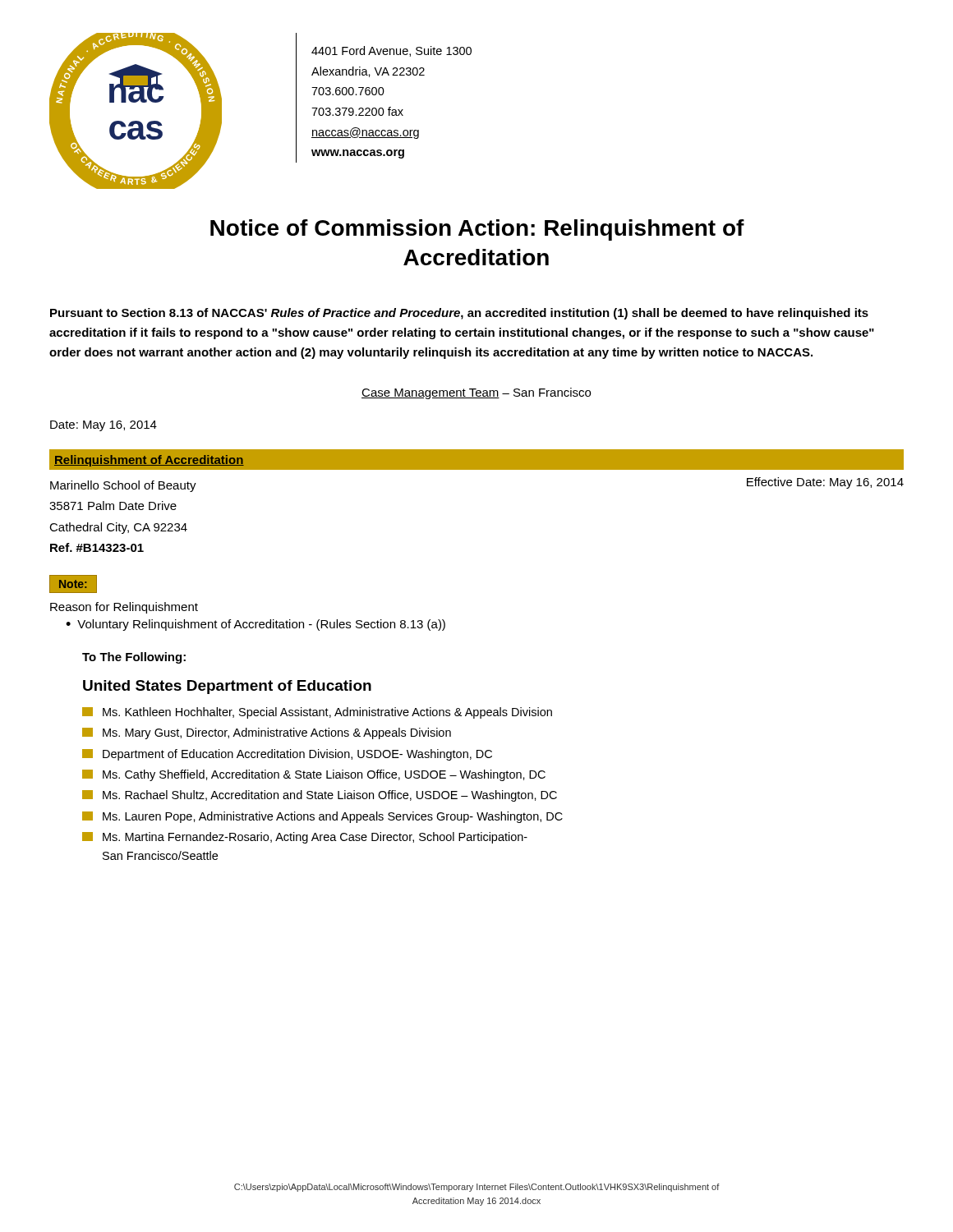
Task: Select the region starting "Case Management Team – San Francisco"
Action: click(476, 392)
